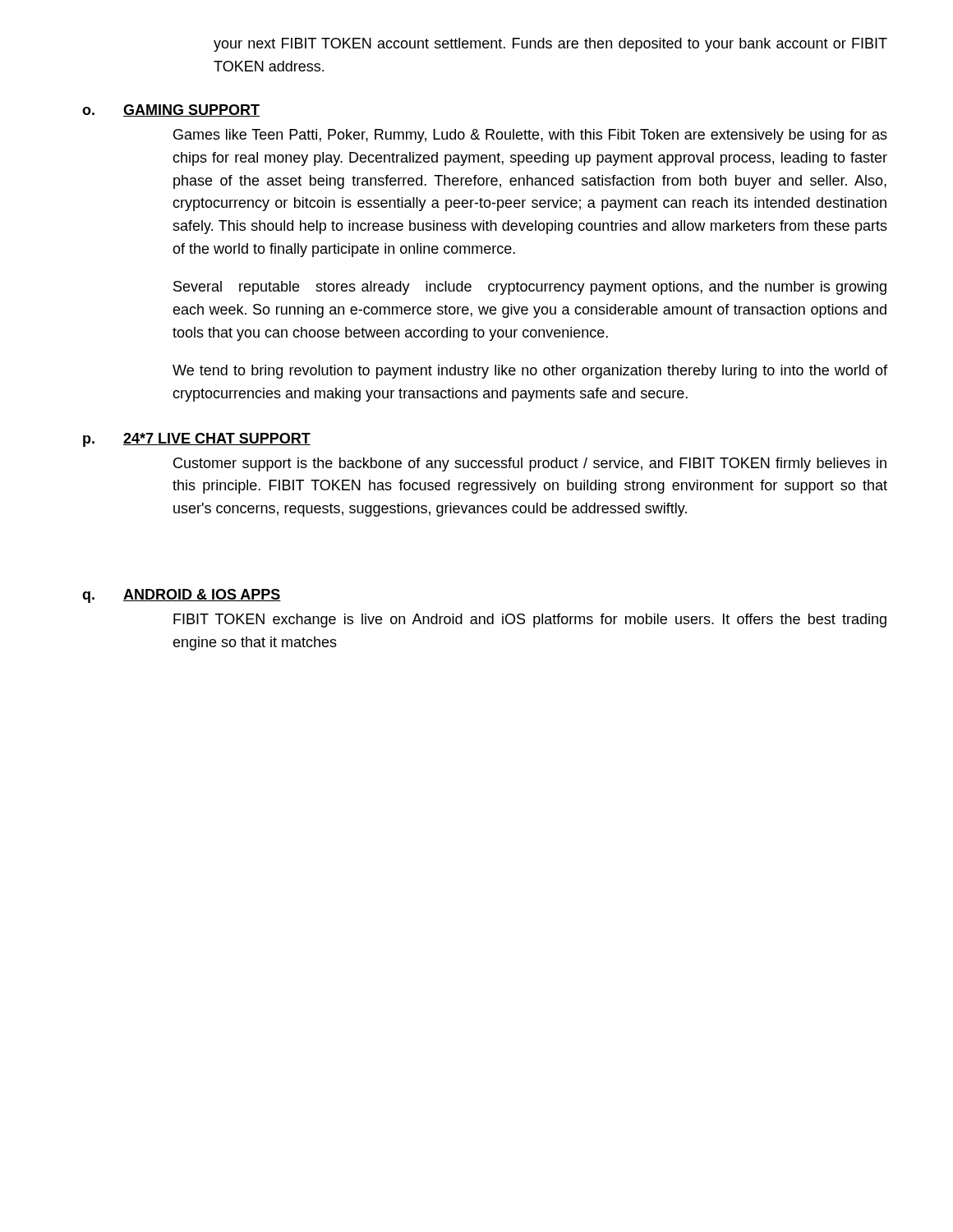Select the text block with the text "FIBIT TOKEN exchange is live"
This screenshot has height=1232, width=953.
pos(530,631)
